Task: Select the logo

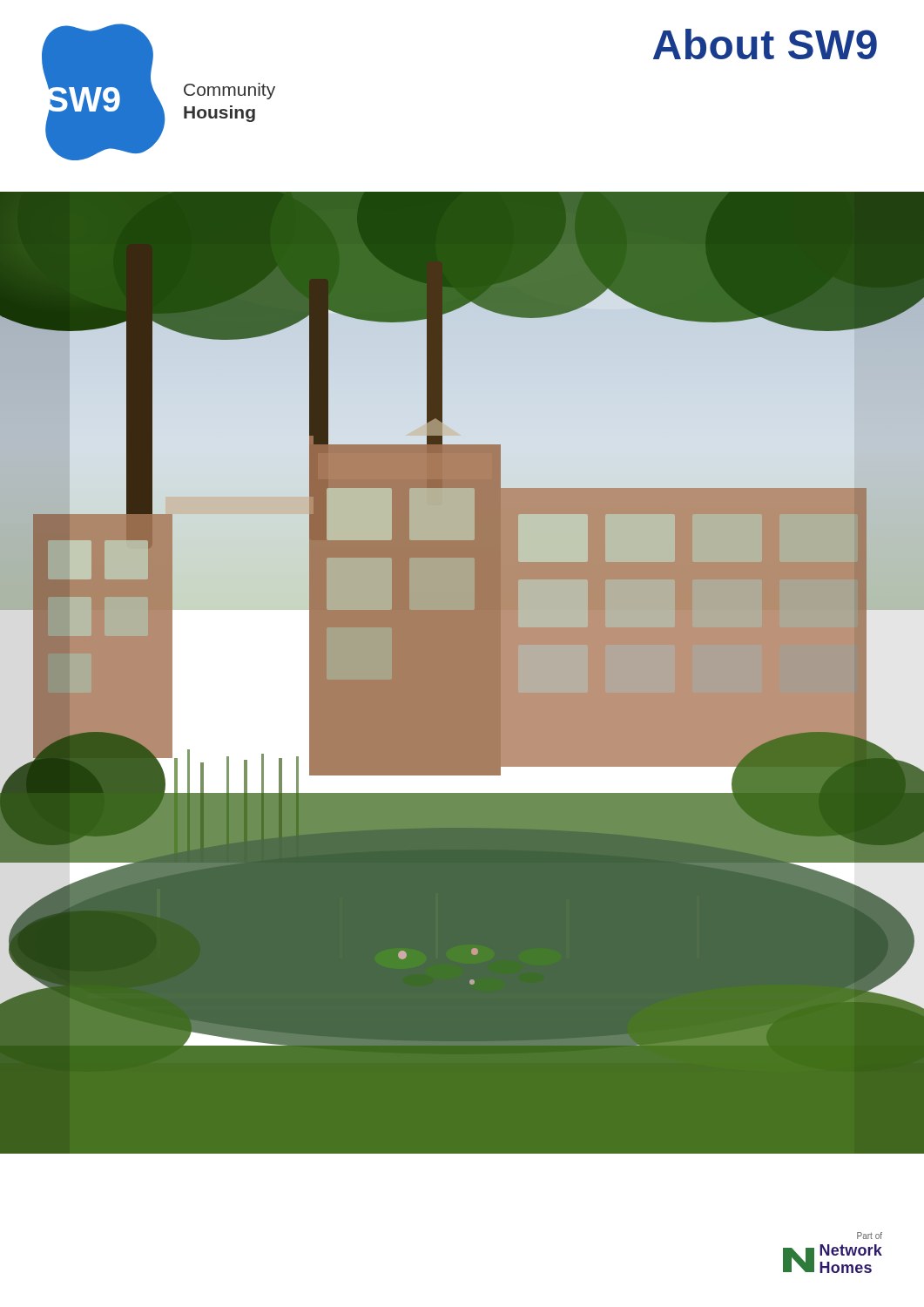Action: pos(833,1255)
